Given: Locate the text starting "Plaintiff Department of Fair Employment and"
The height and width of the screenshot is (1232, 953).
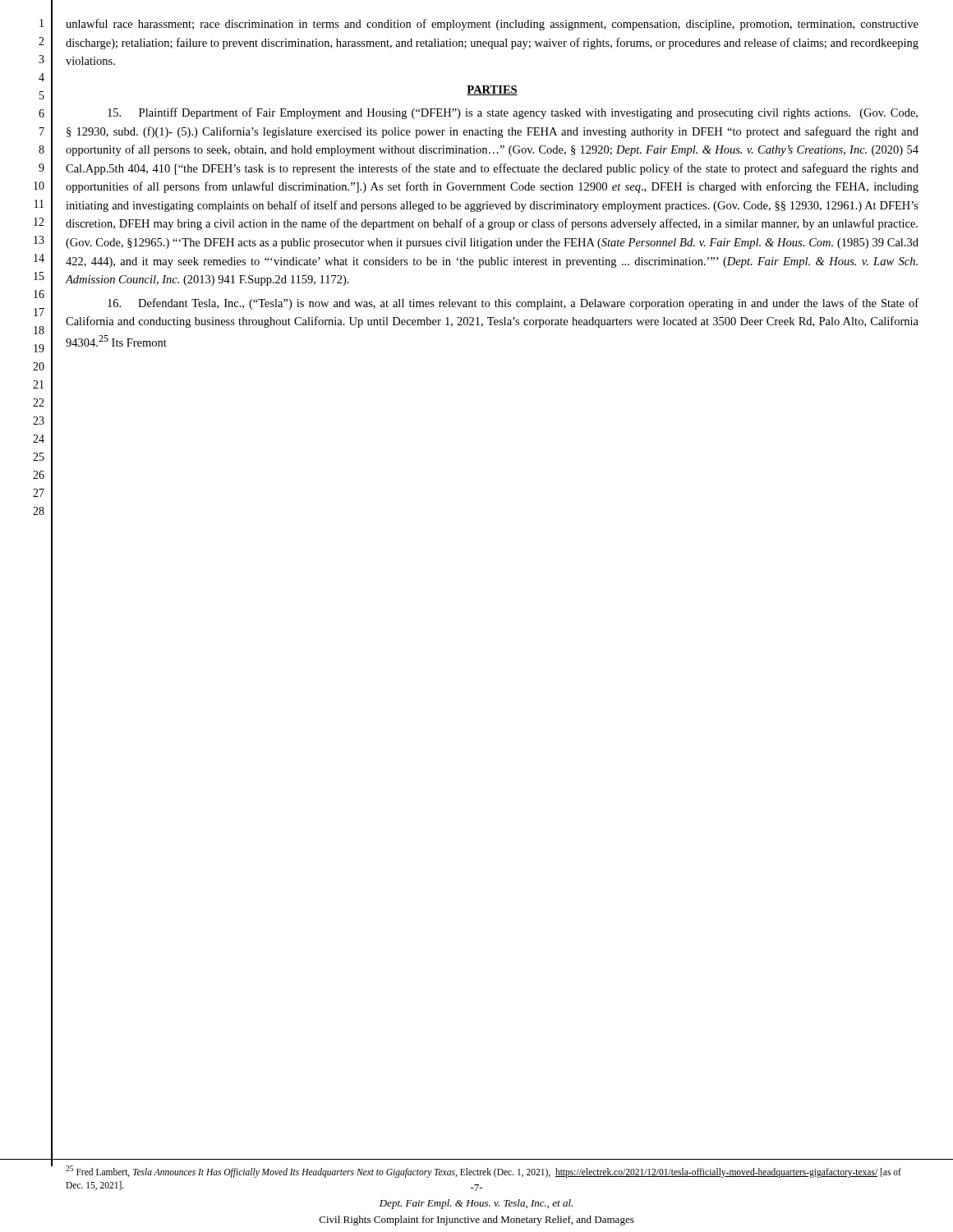Looking at the screenshot, I should click(492, 196).
